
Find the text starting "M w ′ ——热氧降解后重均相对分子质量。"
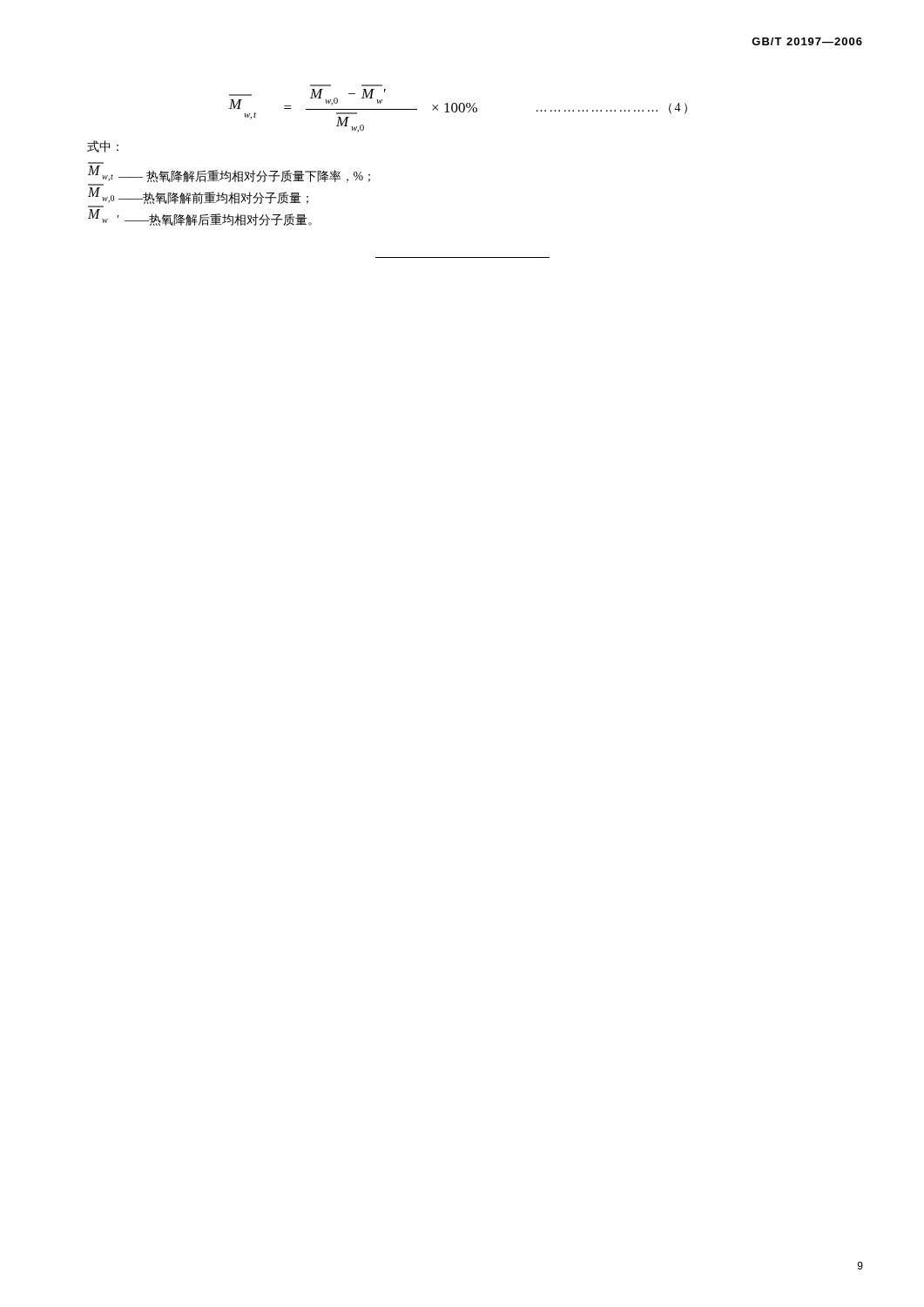pos(203,217)
